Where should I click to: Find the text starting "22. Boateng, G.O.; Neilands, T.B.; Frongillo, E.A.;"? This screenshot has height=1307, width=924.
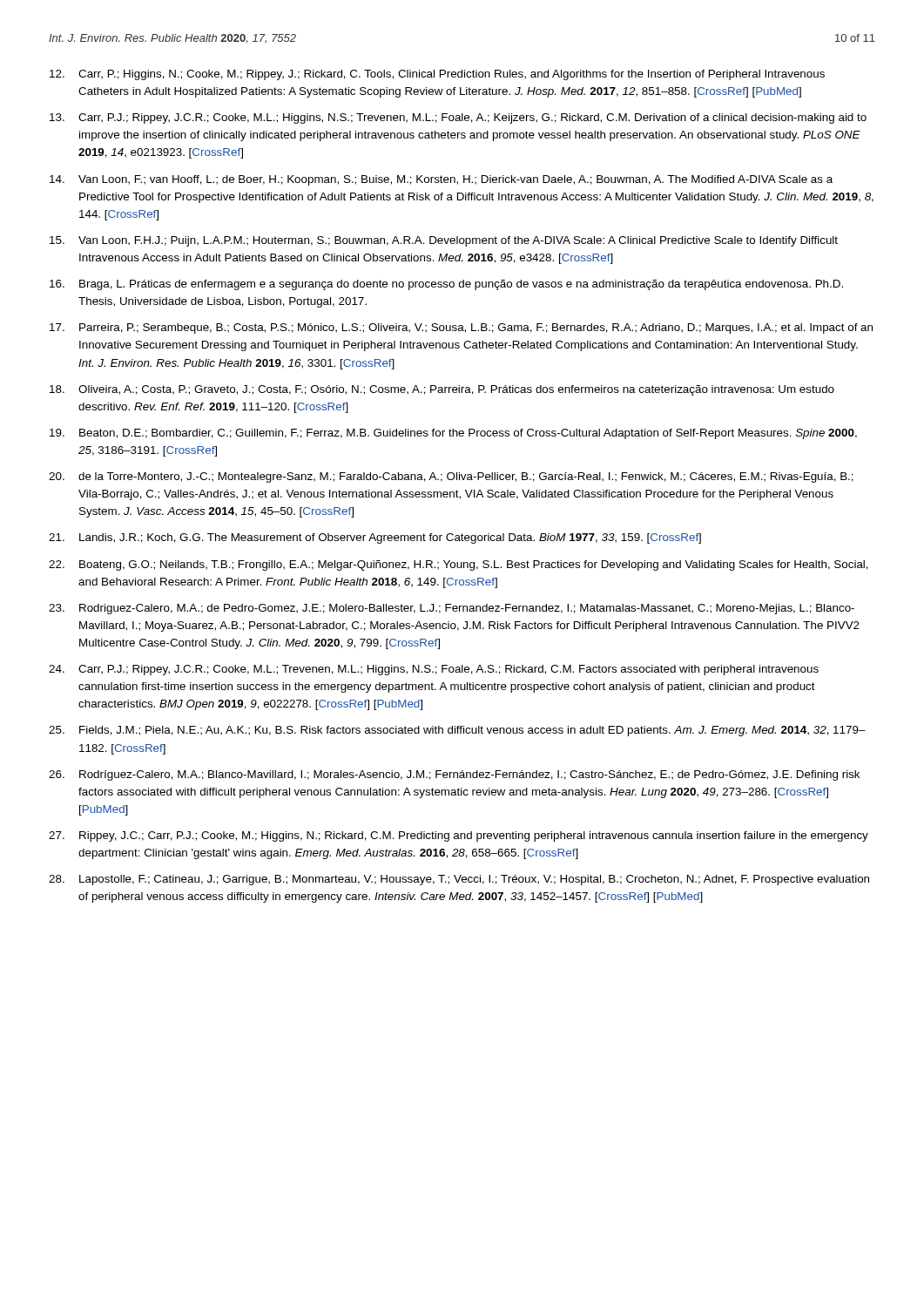[462, 573]
